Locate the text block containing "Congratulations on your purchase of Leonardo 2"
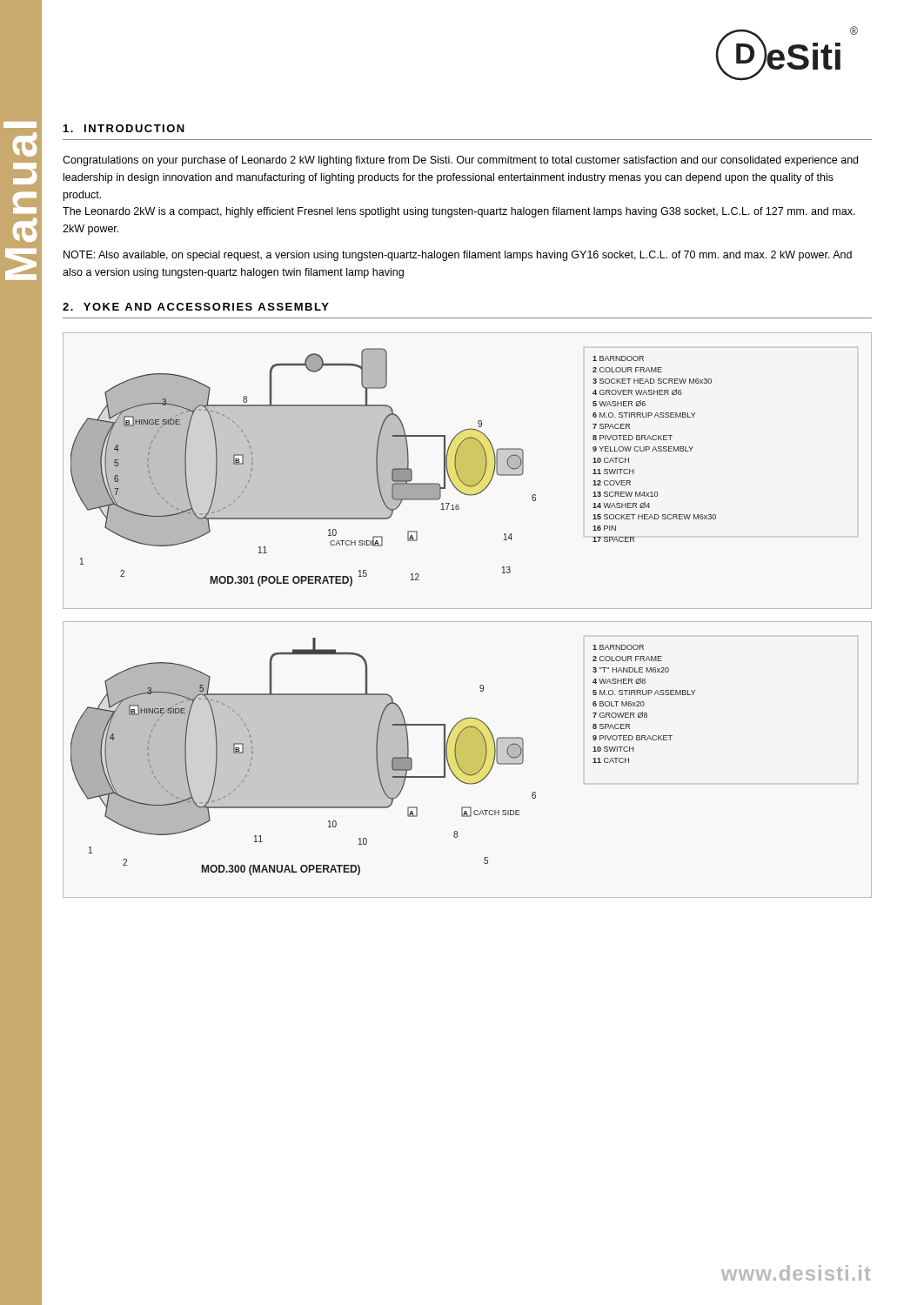The width and height of the screenshot is (924, 1305). click(460, 161)
